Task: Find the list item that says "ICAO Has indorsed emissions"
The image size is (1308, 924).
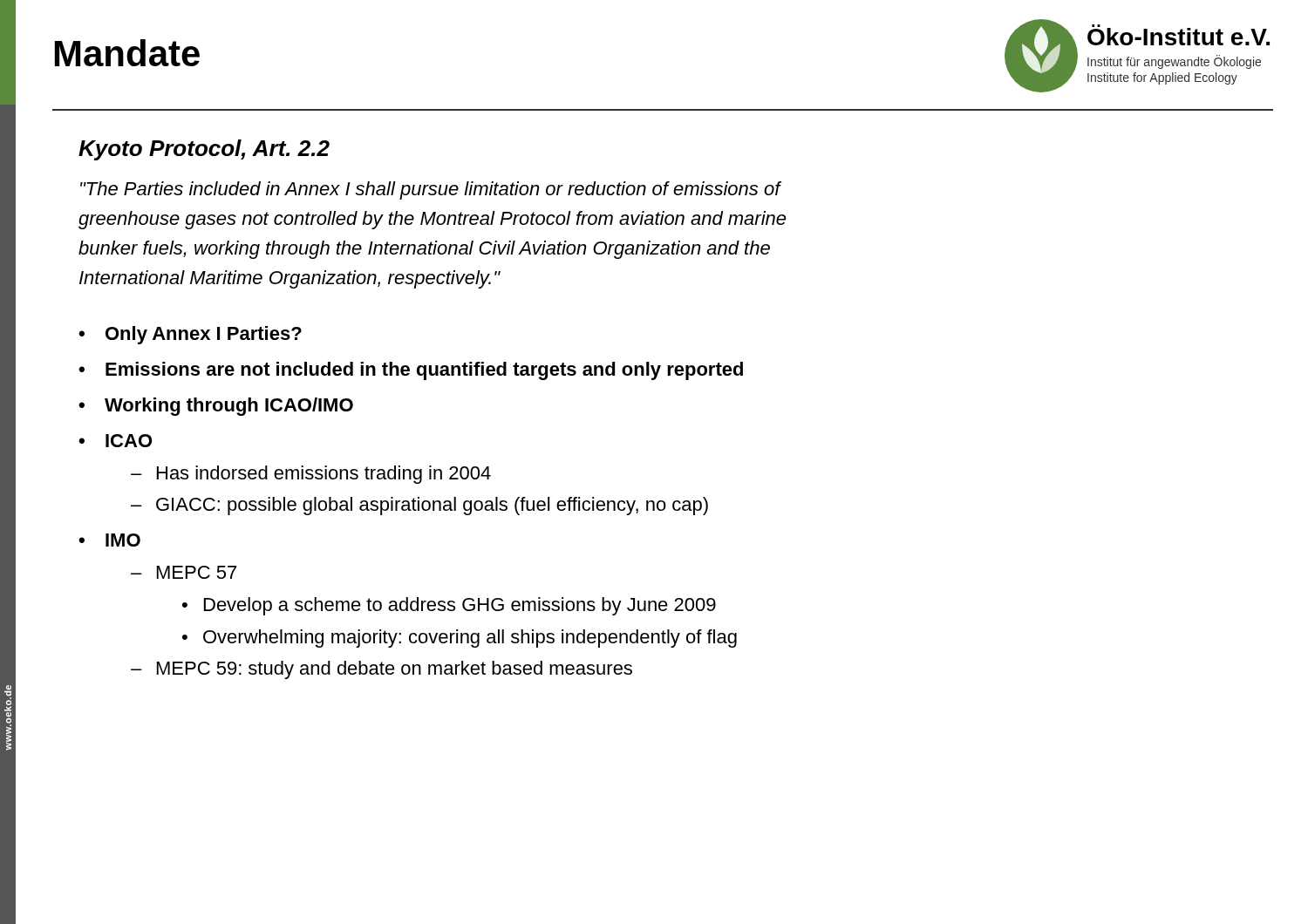Action: 129,441
